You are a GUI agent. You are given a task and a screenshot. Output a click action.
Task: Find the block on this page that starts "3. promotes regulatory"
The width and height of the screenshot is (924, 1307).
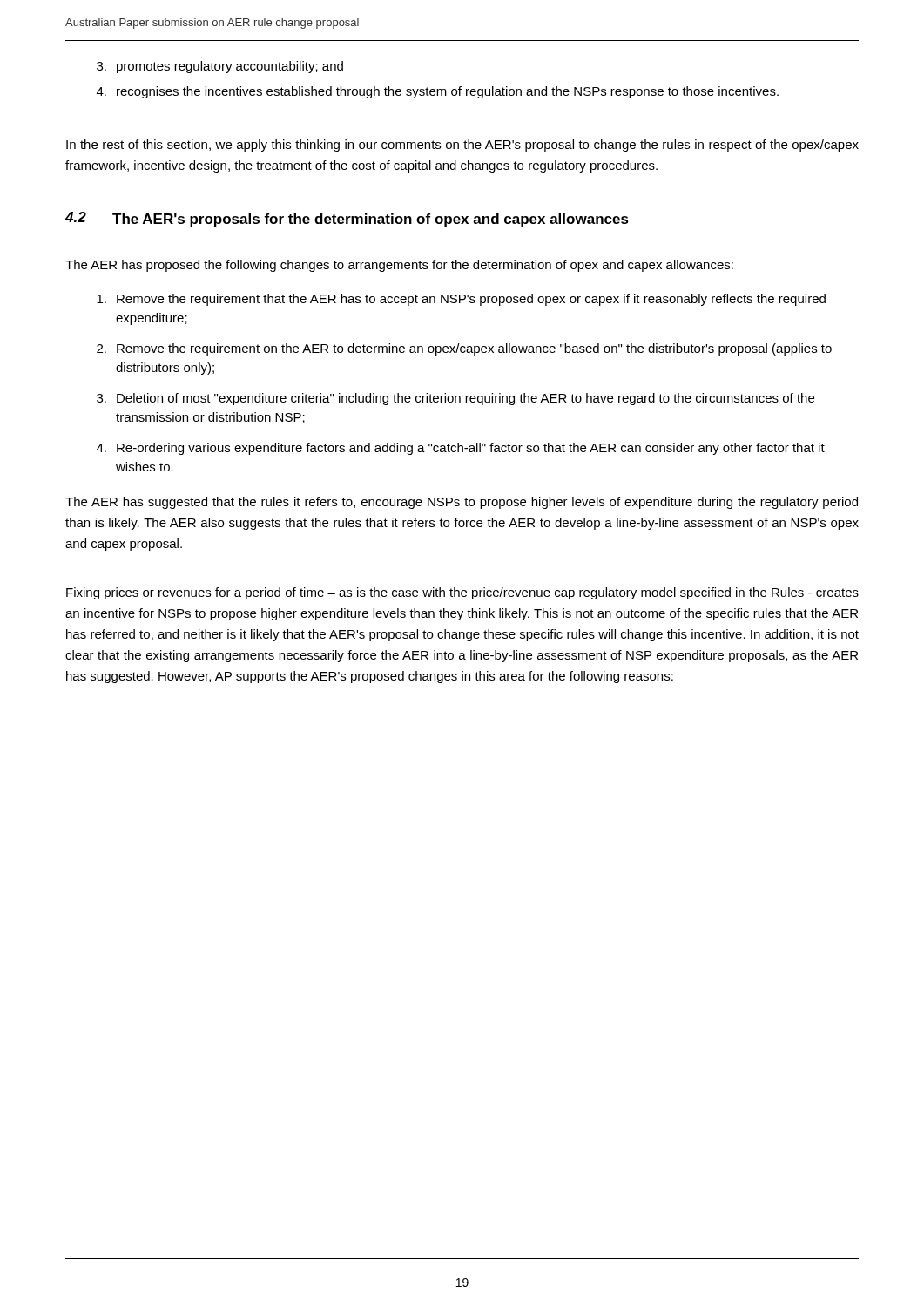[x=220, y=67]
